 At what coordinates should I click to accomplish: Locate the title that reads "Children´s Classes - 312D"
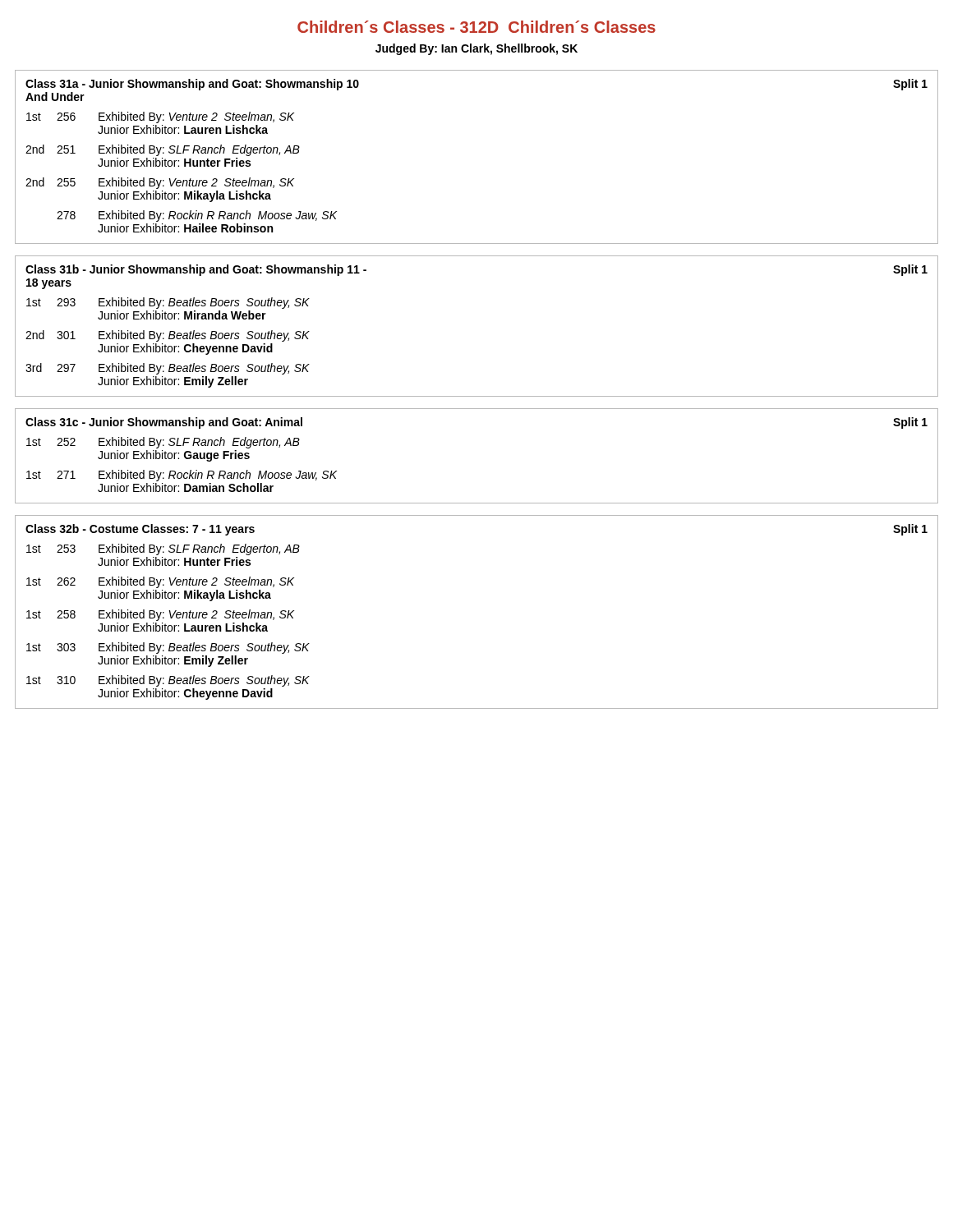476,27
